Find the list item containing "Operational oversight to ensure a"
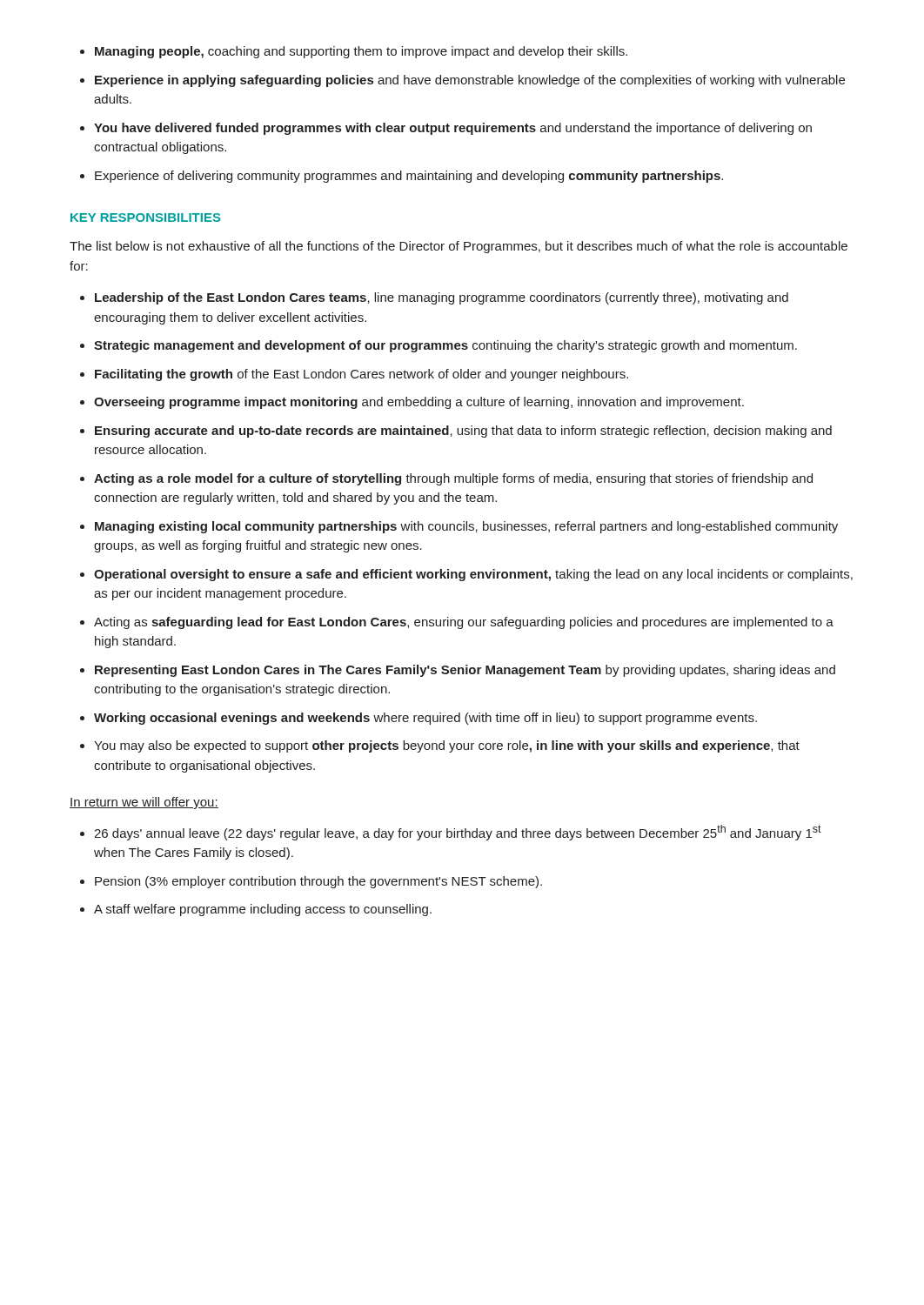This screenshot has width=924, height=1305. [474, 584]
